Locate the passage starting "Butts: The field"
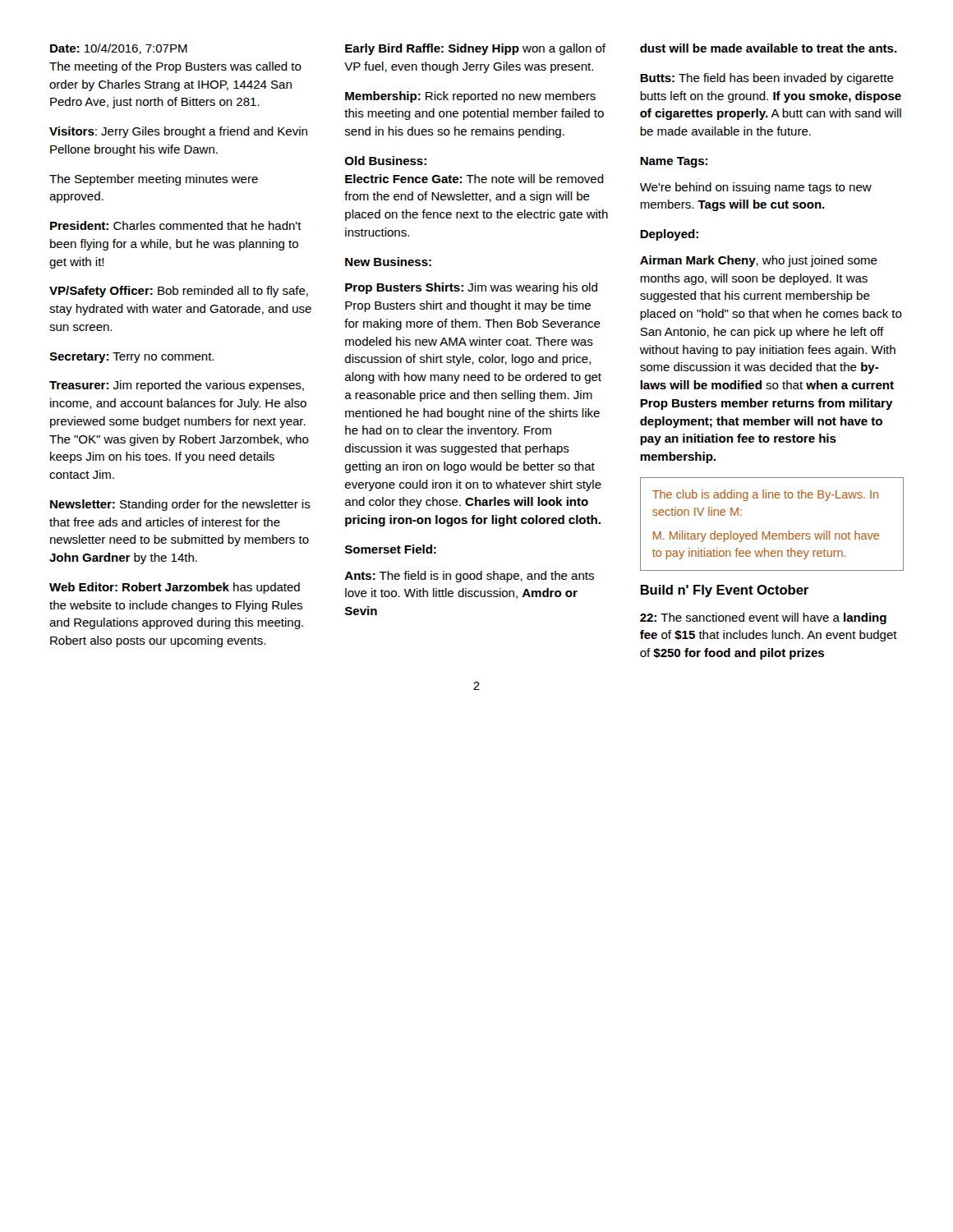Viewport: 953px width, 1232px height. point(772,104)
